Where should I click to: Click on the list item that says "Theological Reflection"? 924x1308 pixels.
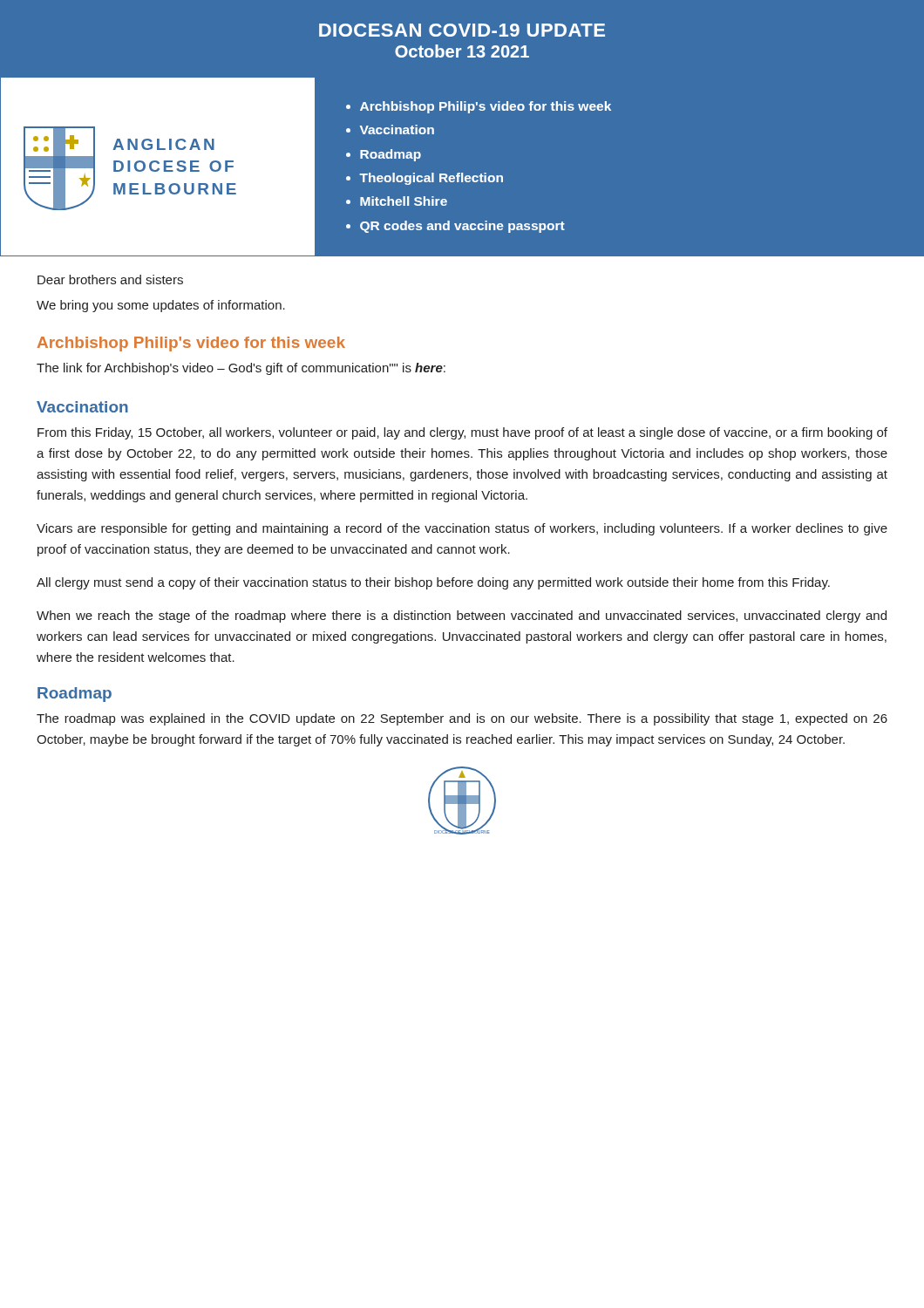pos(432,177)
